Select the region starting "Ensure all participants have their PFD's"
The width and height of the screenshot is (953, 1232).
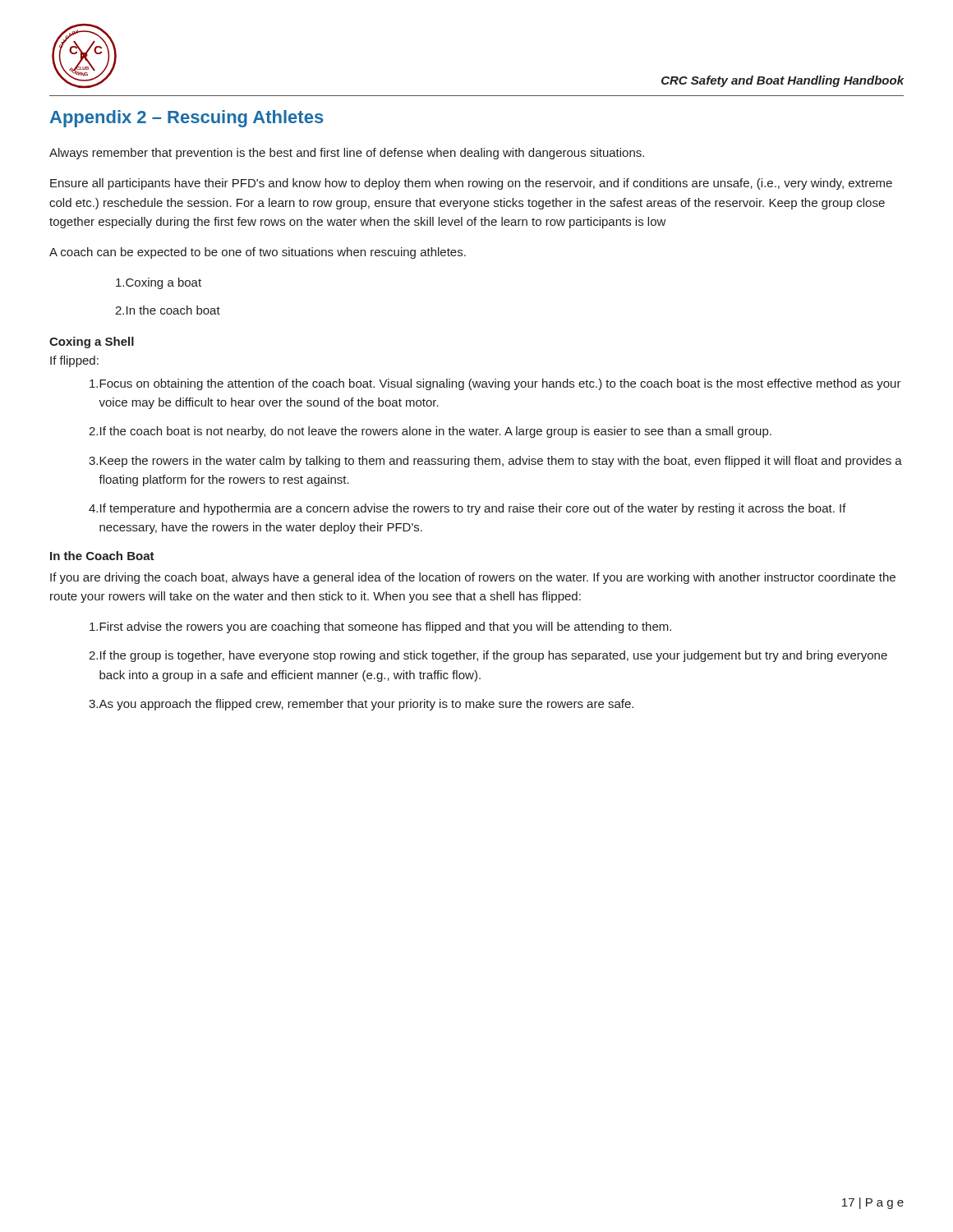point(471,202)
